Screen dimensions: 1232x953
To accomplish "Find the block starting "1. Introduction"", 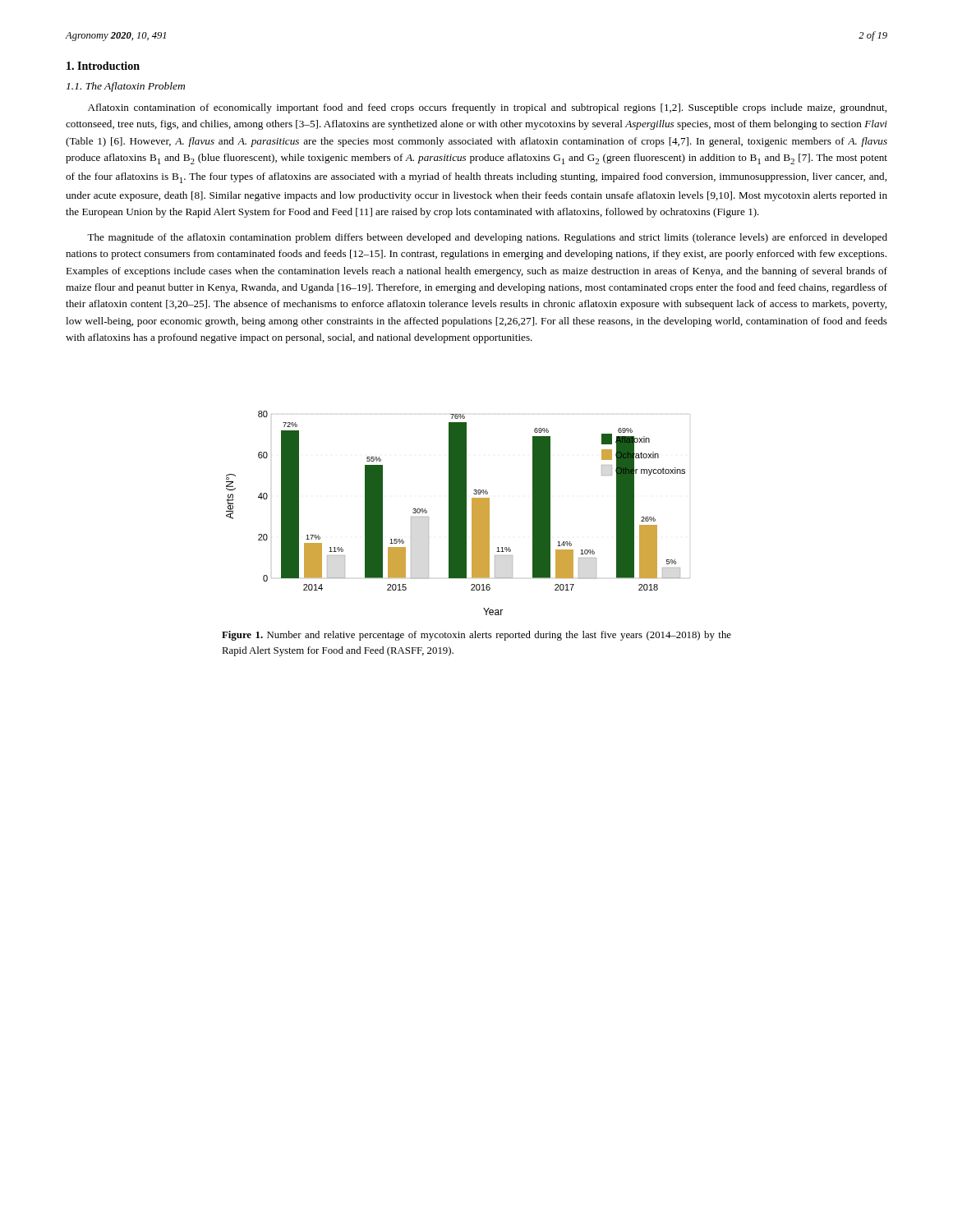I will tap(103, 66).
